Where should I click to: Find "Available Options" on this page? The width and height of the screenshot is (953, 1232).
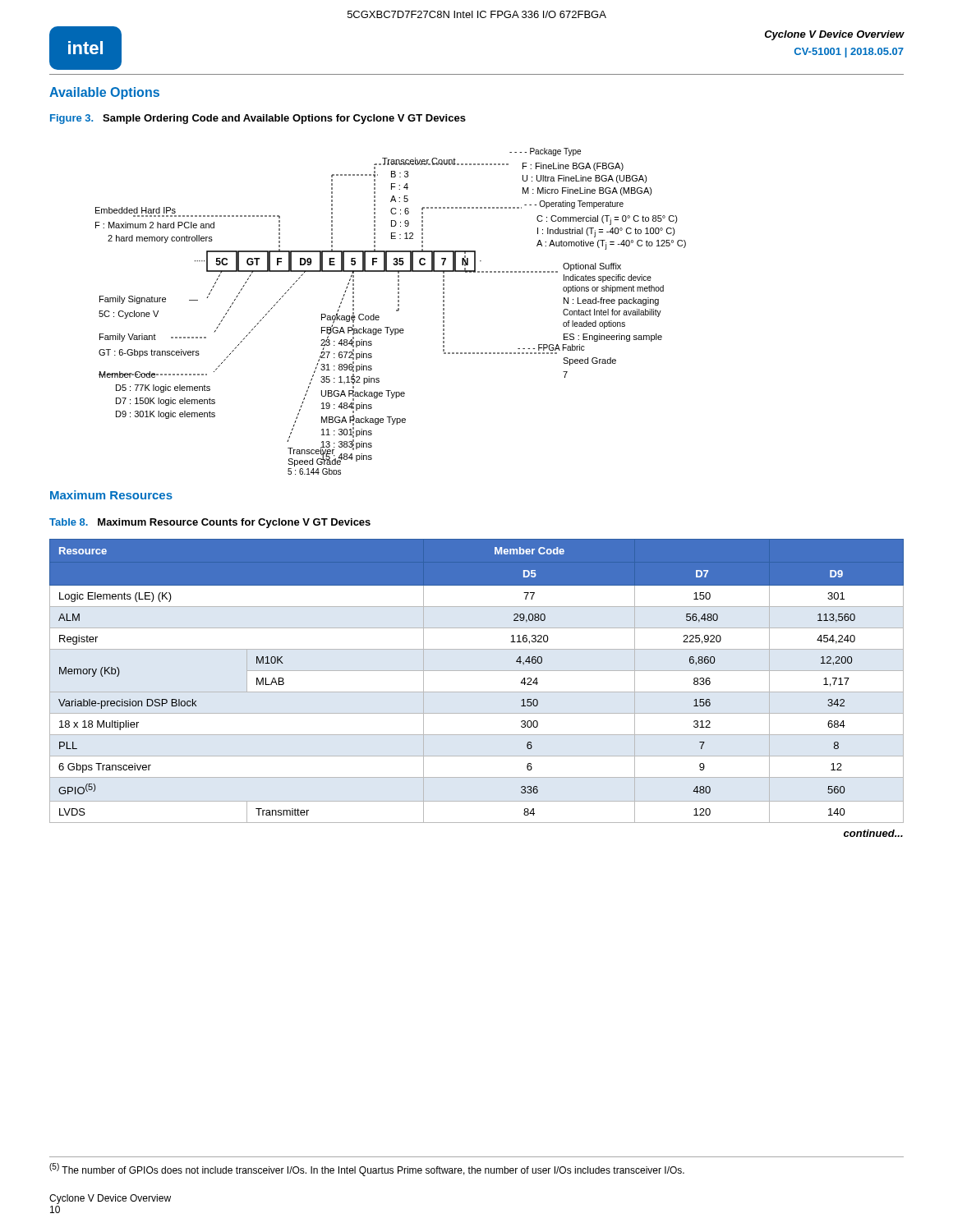coord(105,92)
